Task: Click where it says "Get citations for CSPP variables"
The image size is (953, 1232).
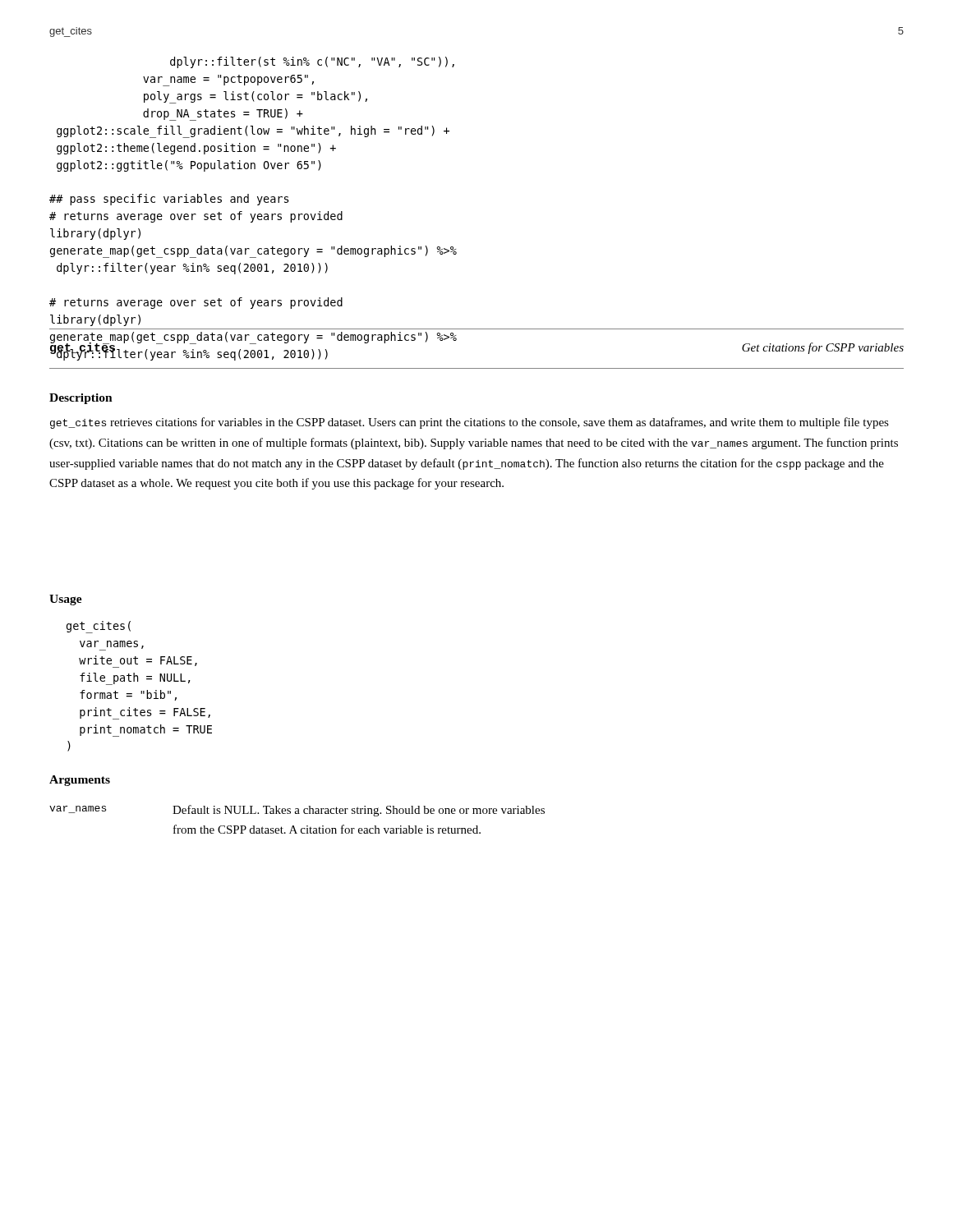Action: coord(823,347)
